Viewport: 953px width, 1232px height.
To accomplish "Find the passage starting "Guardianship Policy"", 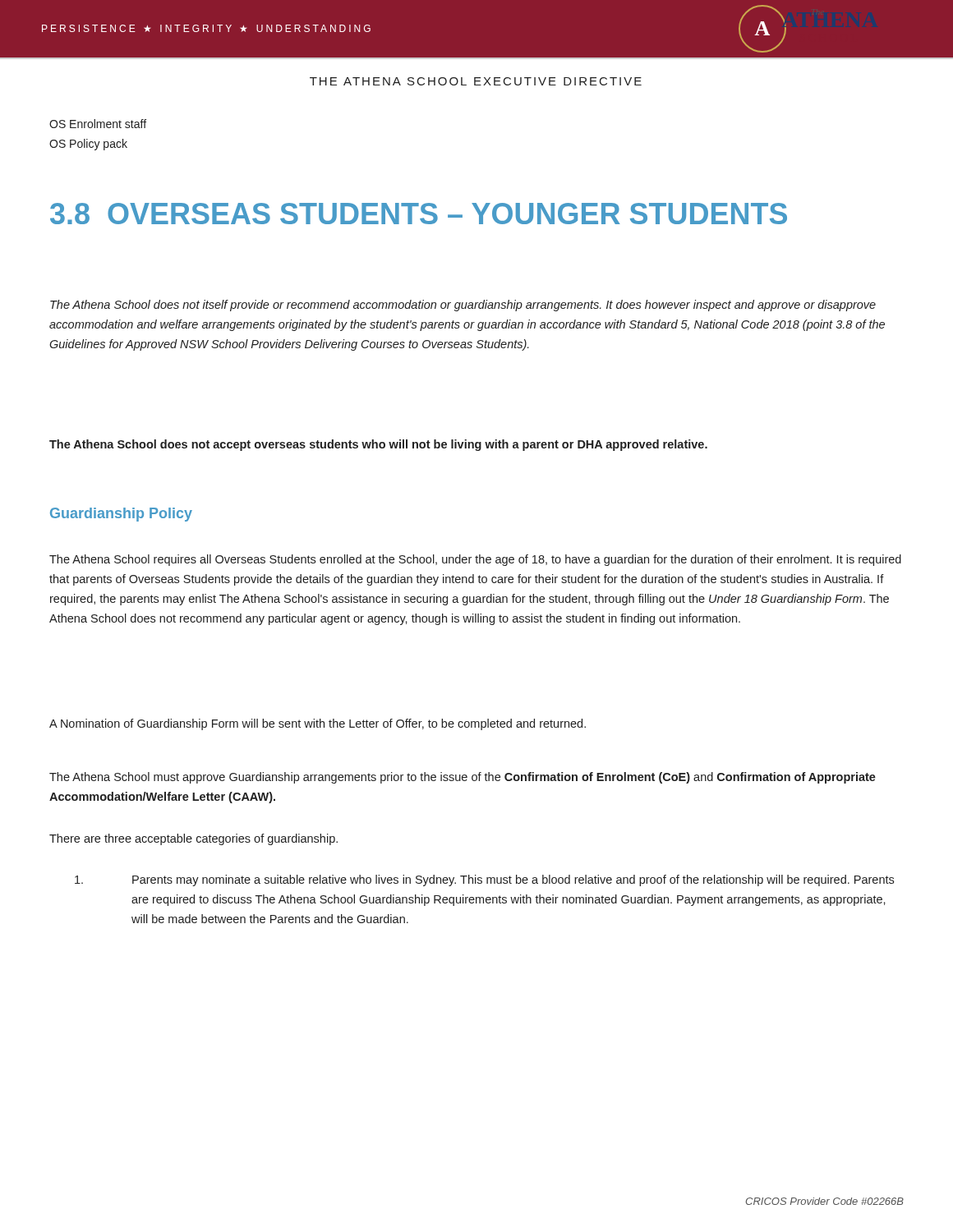I will click(121, 513).
